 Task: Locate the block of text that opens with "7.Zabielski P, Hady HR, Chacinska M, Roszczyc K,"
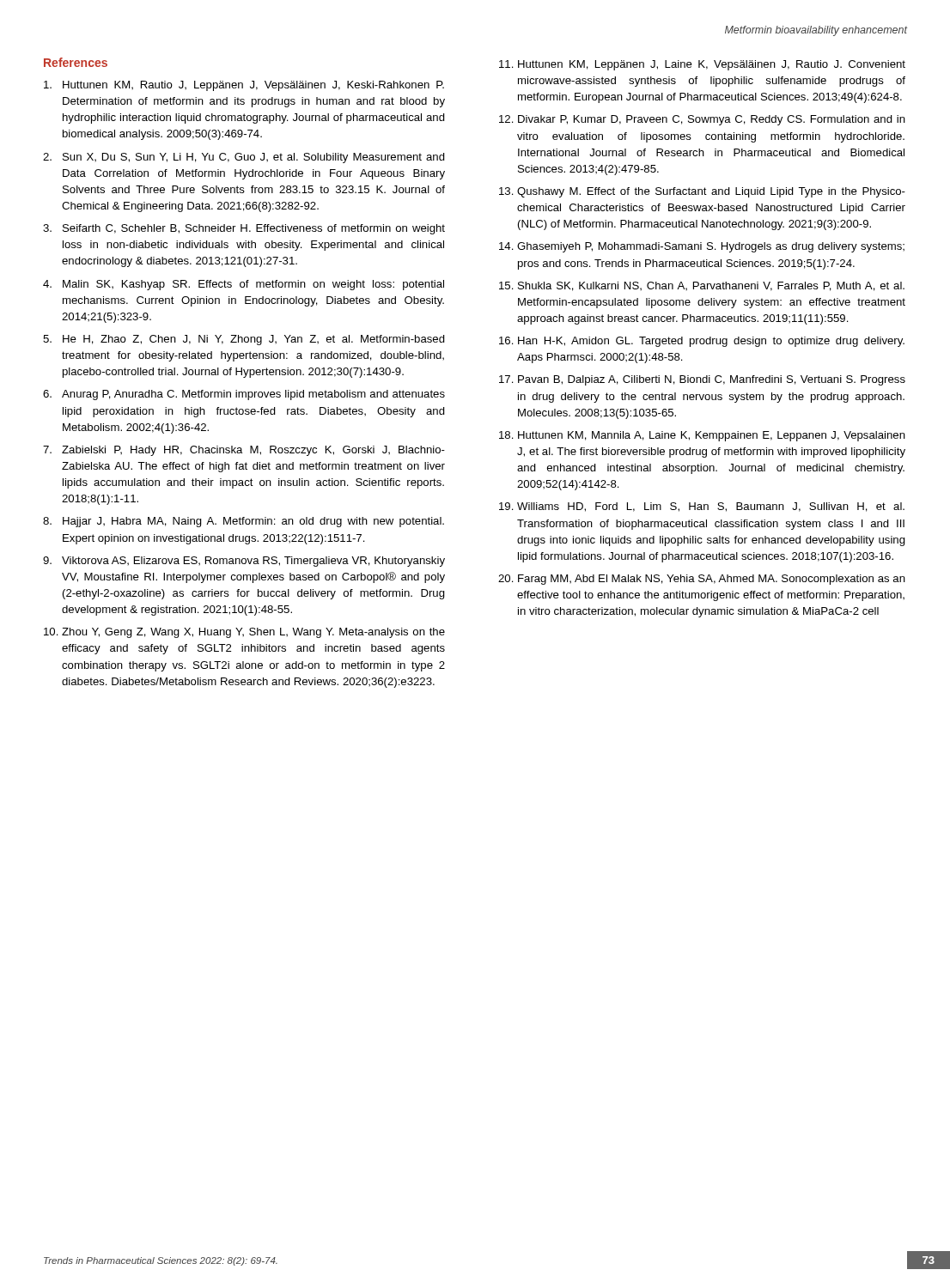pos(244,474)
